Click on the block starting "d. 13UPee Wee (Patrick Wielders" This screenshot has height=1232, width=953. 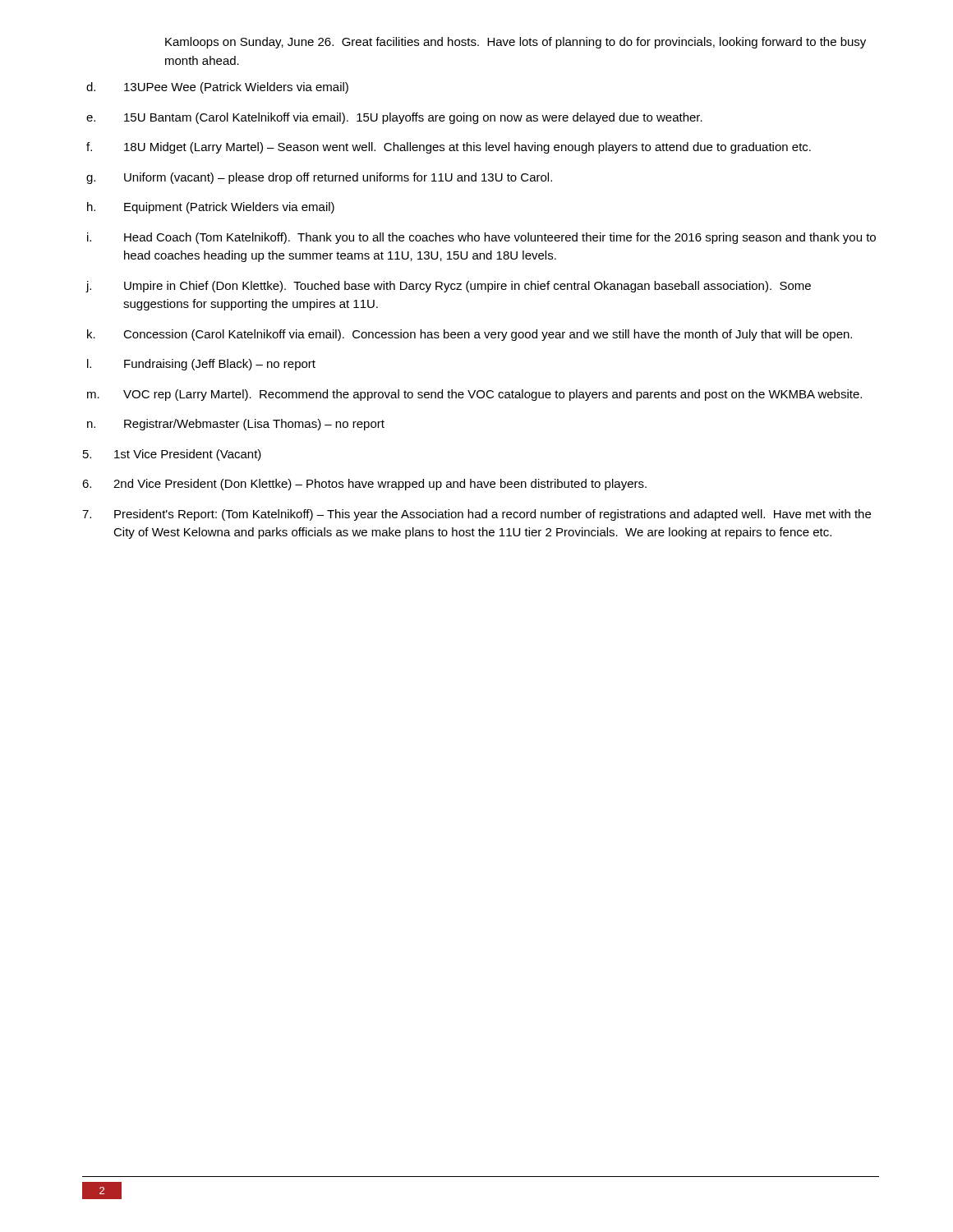217,88
